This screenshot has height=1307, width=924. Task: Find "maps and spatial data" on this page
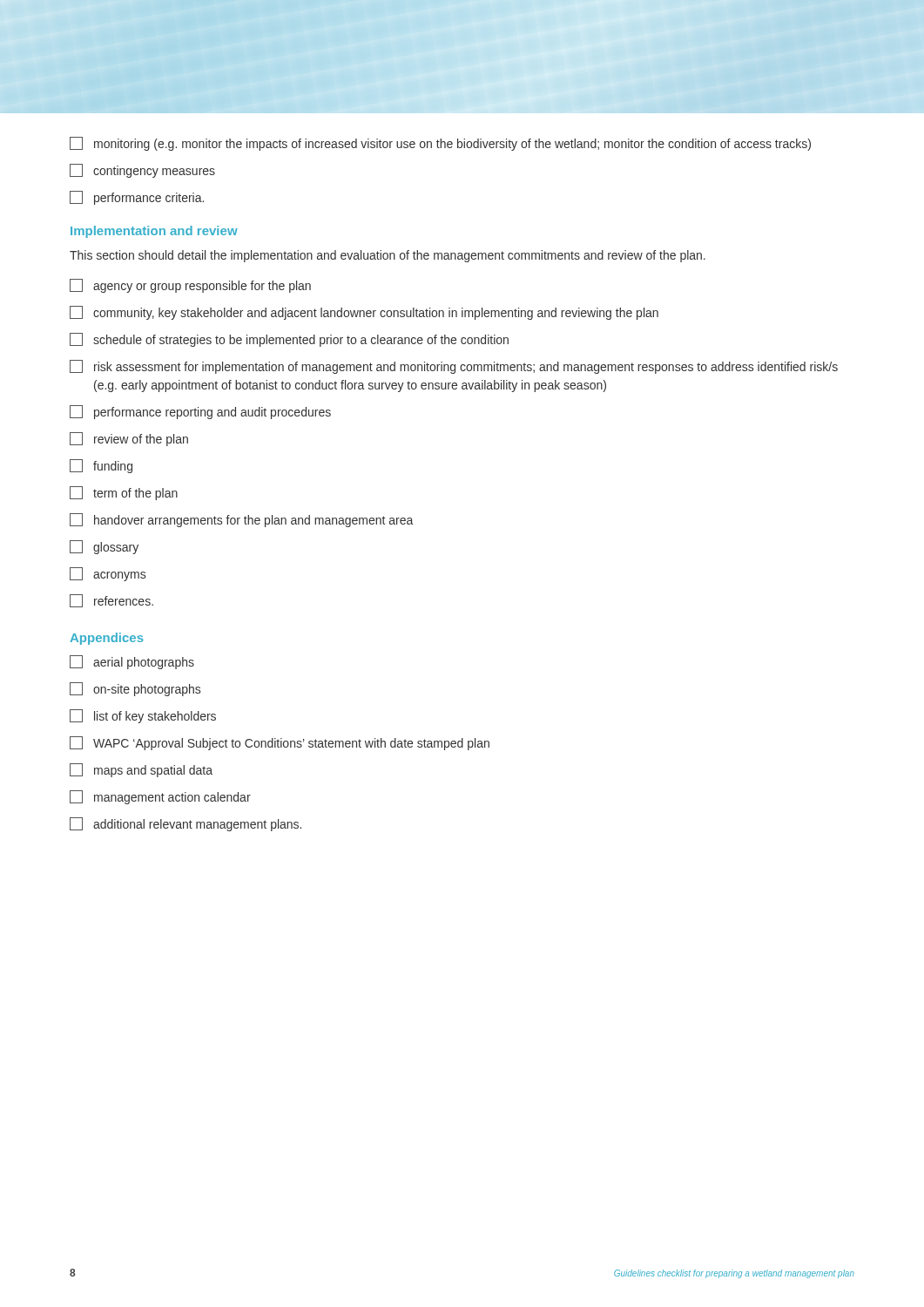tap(141, 770)
